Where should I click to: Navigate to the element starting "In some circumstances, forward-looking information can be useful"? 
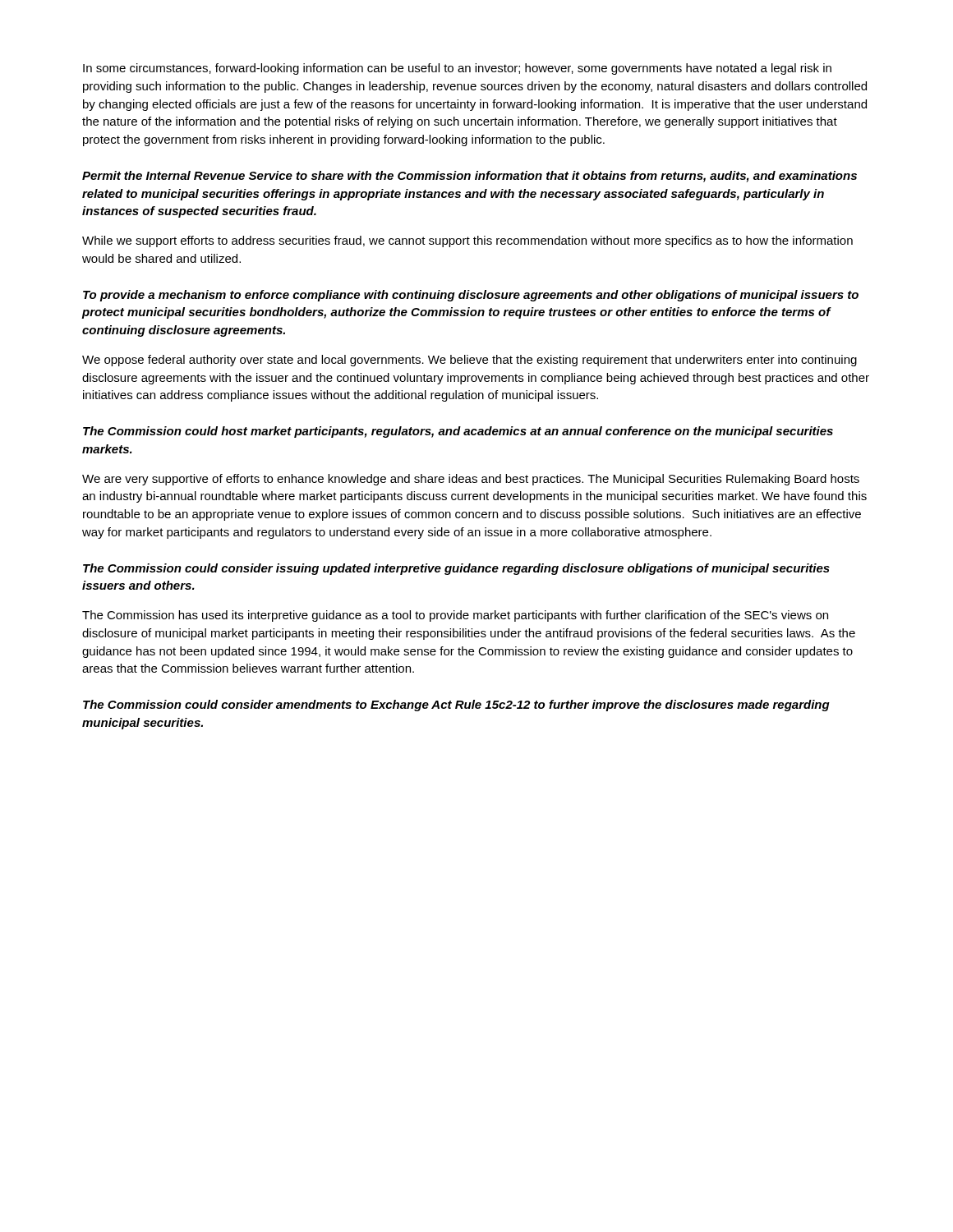tap(475, 103)
